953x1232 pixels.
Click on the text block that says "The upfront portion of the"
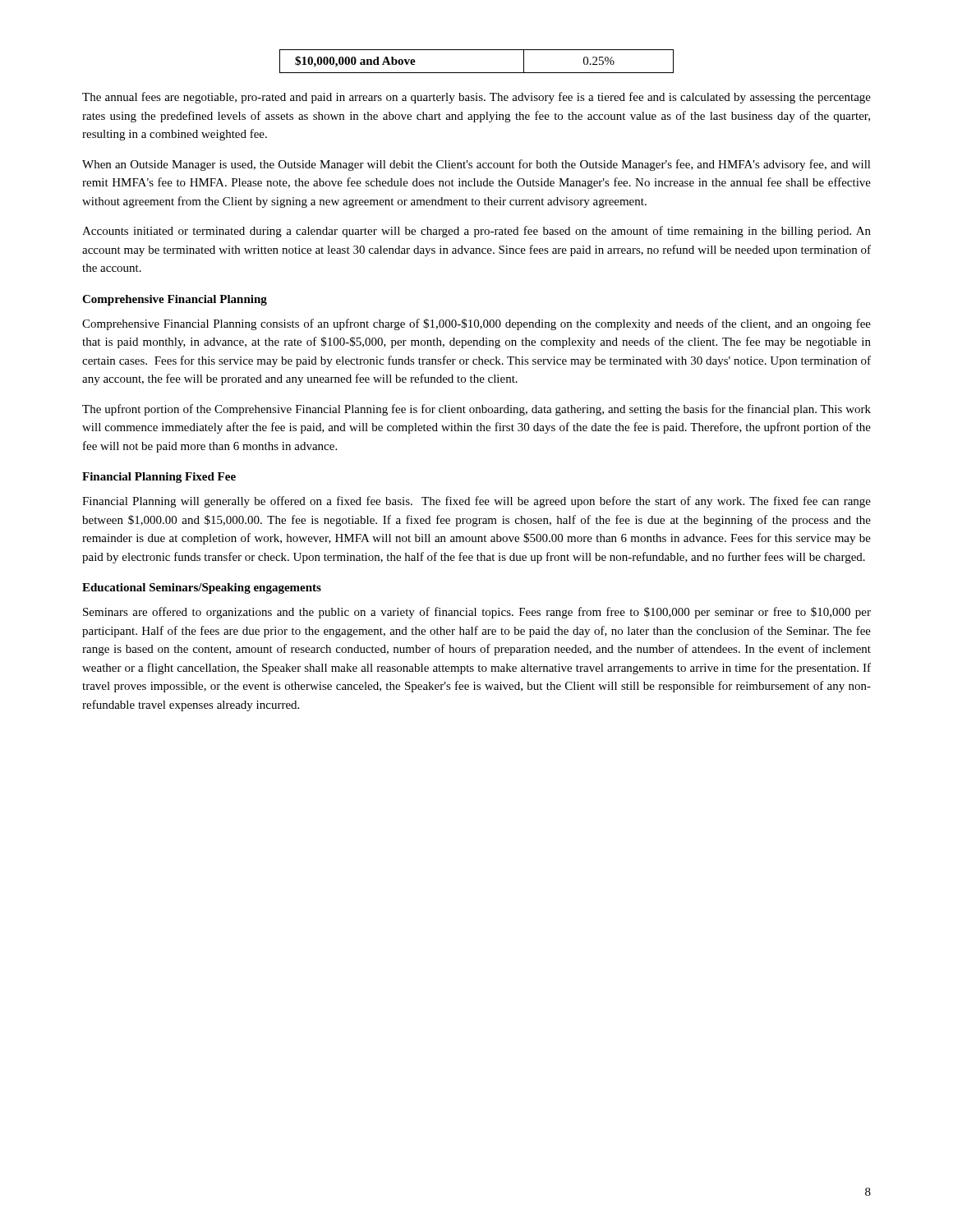[476, 427]
